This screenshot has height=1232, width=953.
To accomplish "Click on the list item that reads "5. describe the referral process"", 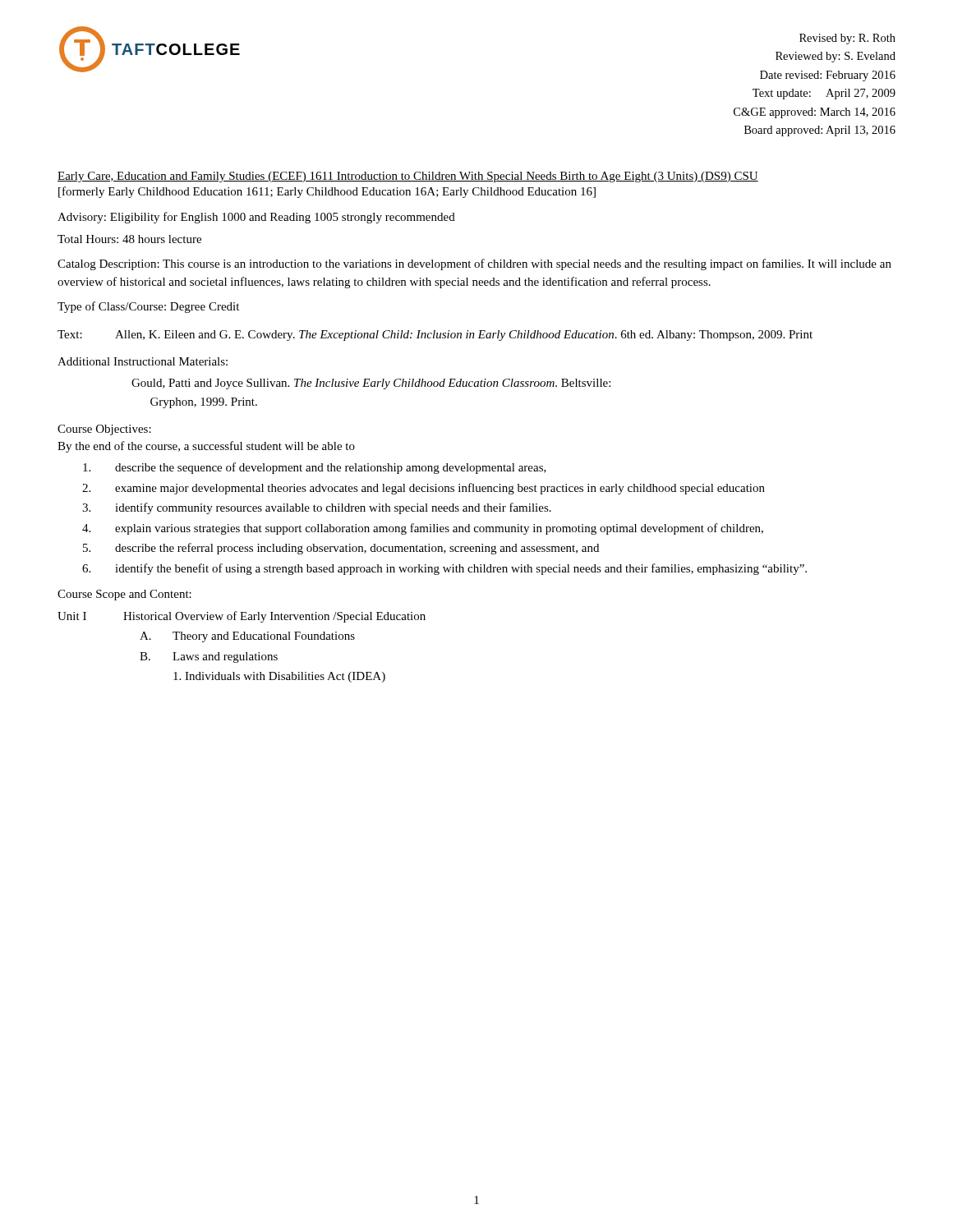I will (x=476, y=548).
